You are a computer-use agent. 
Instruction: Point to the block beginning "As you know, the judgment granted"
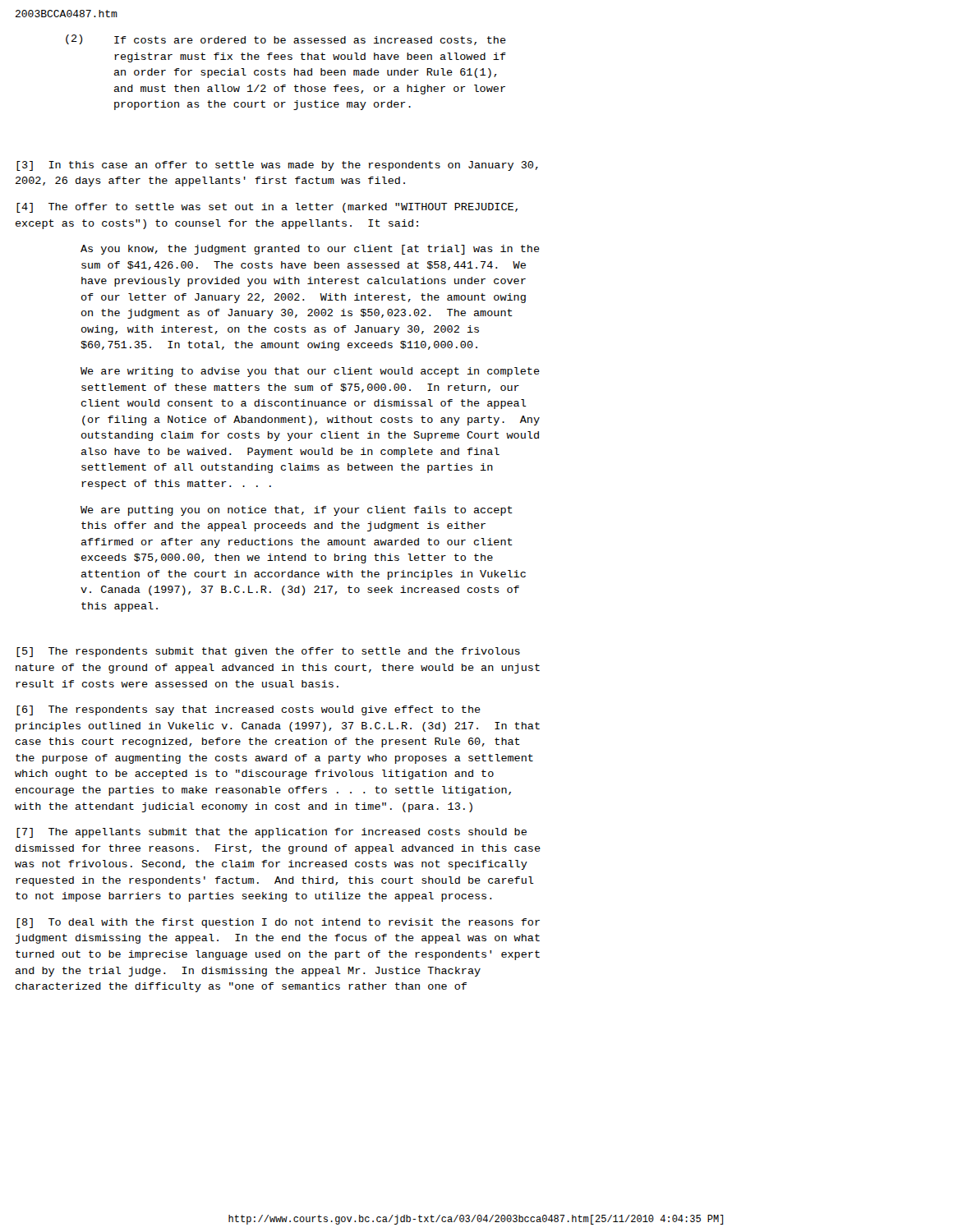[x=310, y=298]
